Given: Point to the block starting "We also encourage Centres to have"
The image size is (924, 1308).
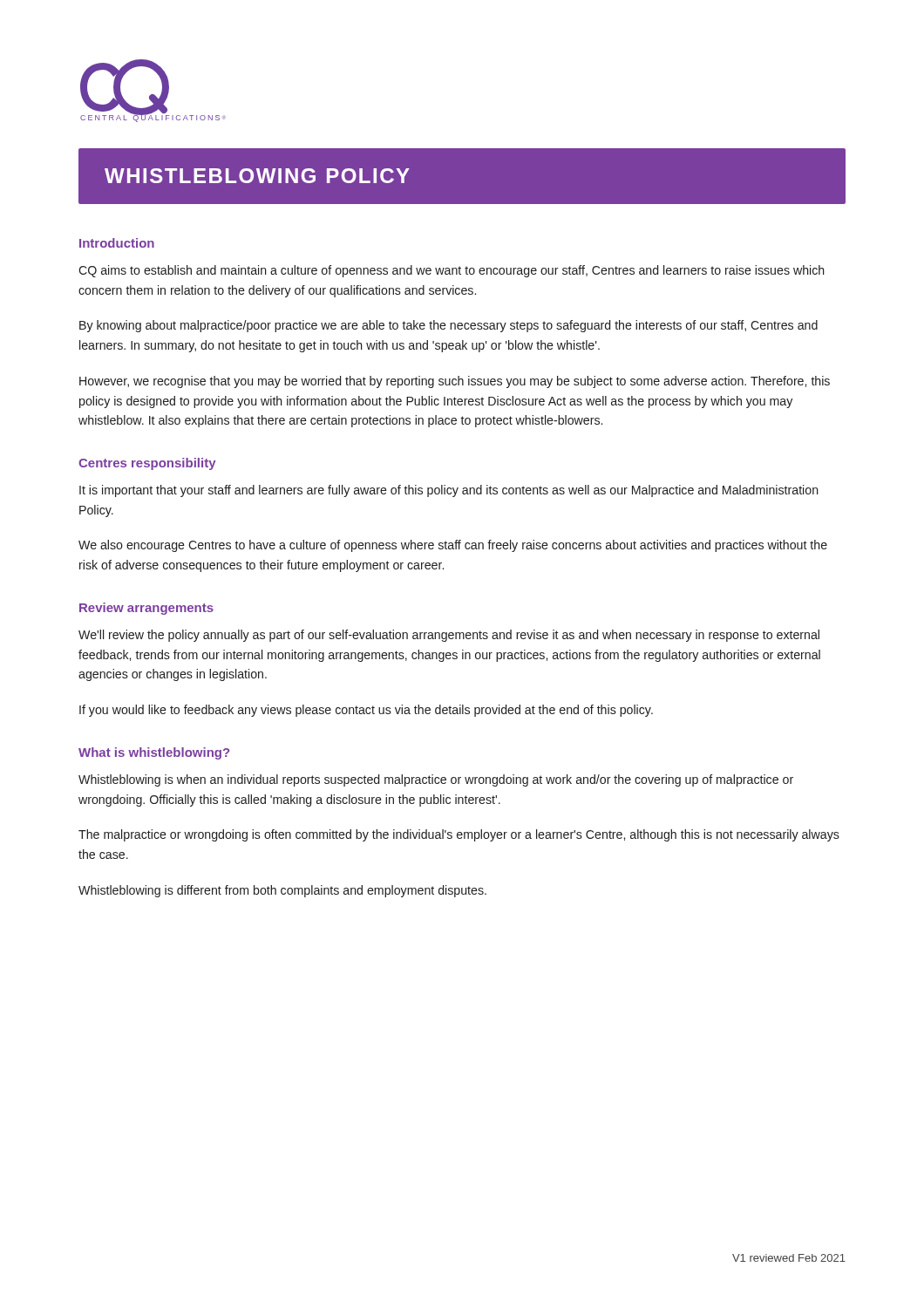Looking at the screenshot, I should tap(453, 555).
